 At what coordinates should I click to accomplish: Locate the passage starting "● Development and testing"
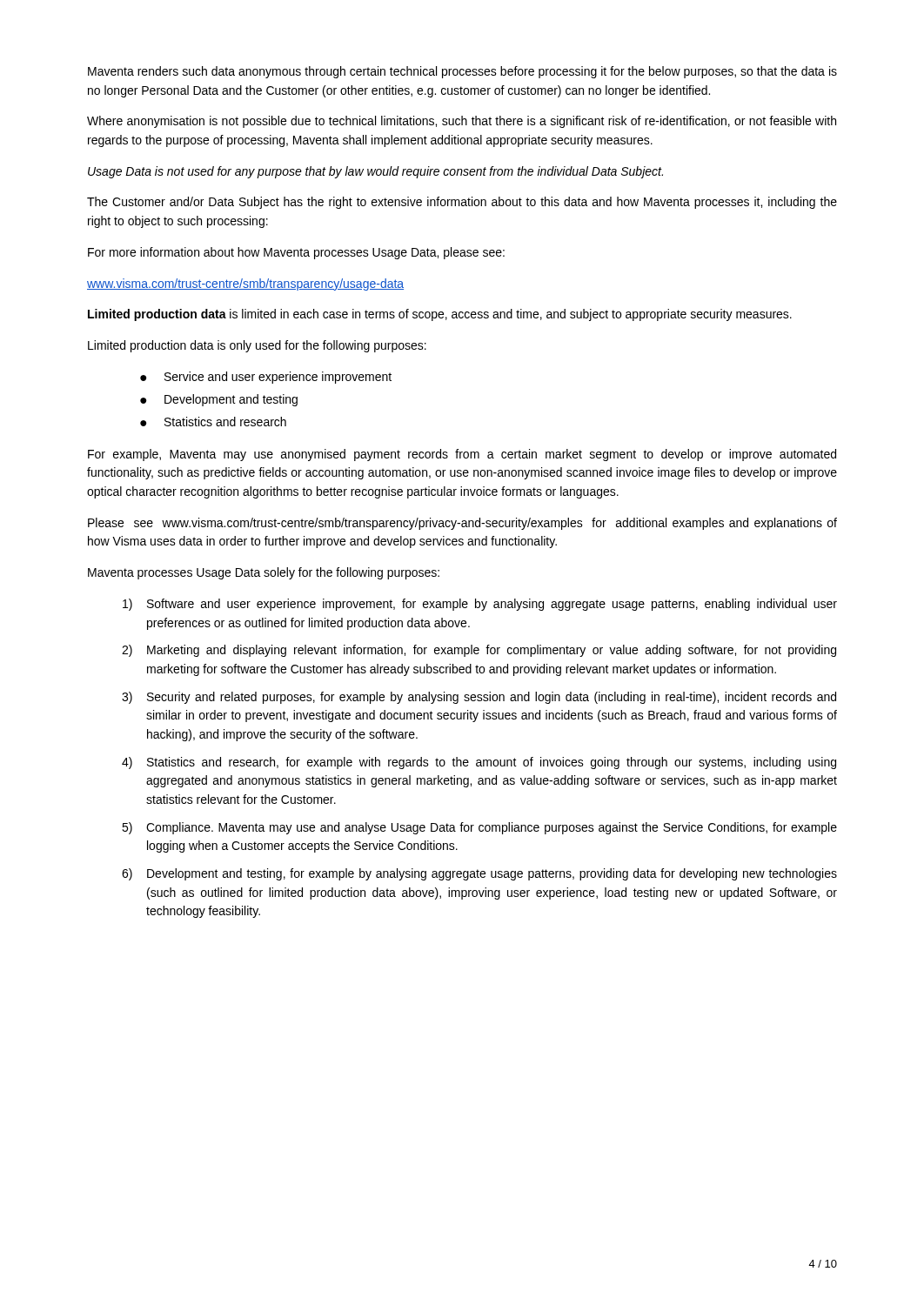219,400
